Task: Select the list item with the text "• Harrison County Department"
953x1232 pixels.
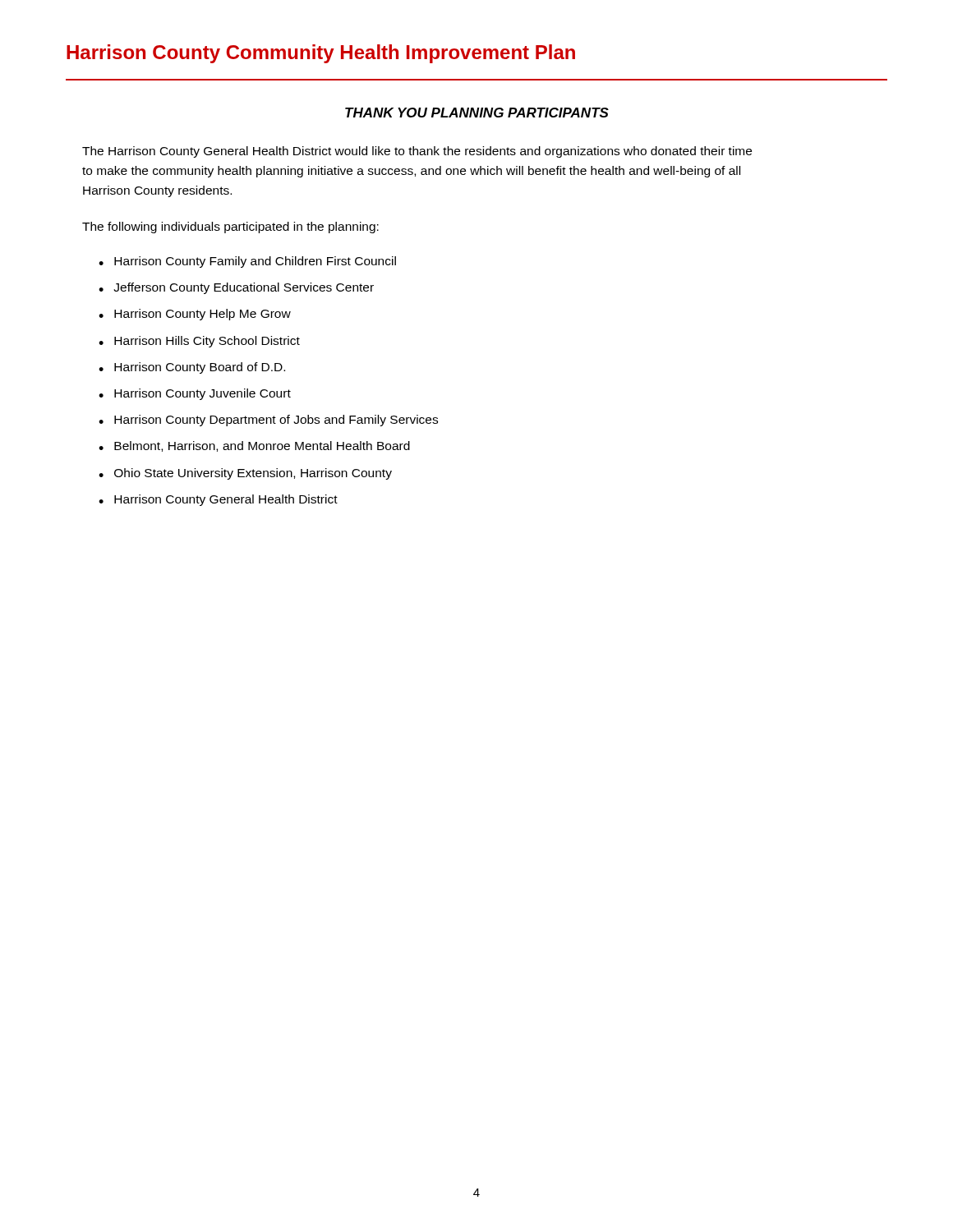Action: pyautogui.click(x=269, y=422)
